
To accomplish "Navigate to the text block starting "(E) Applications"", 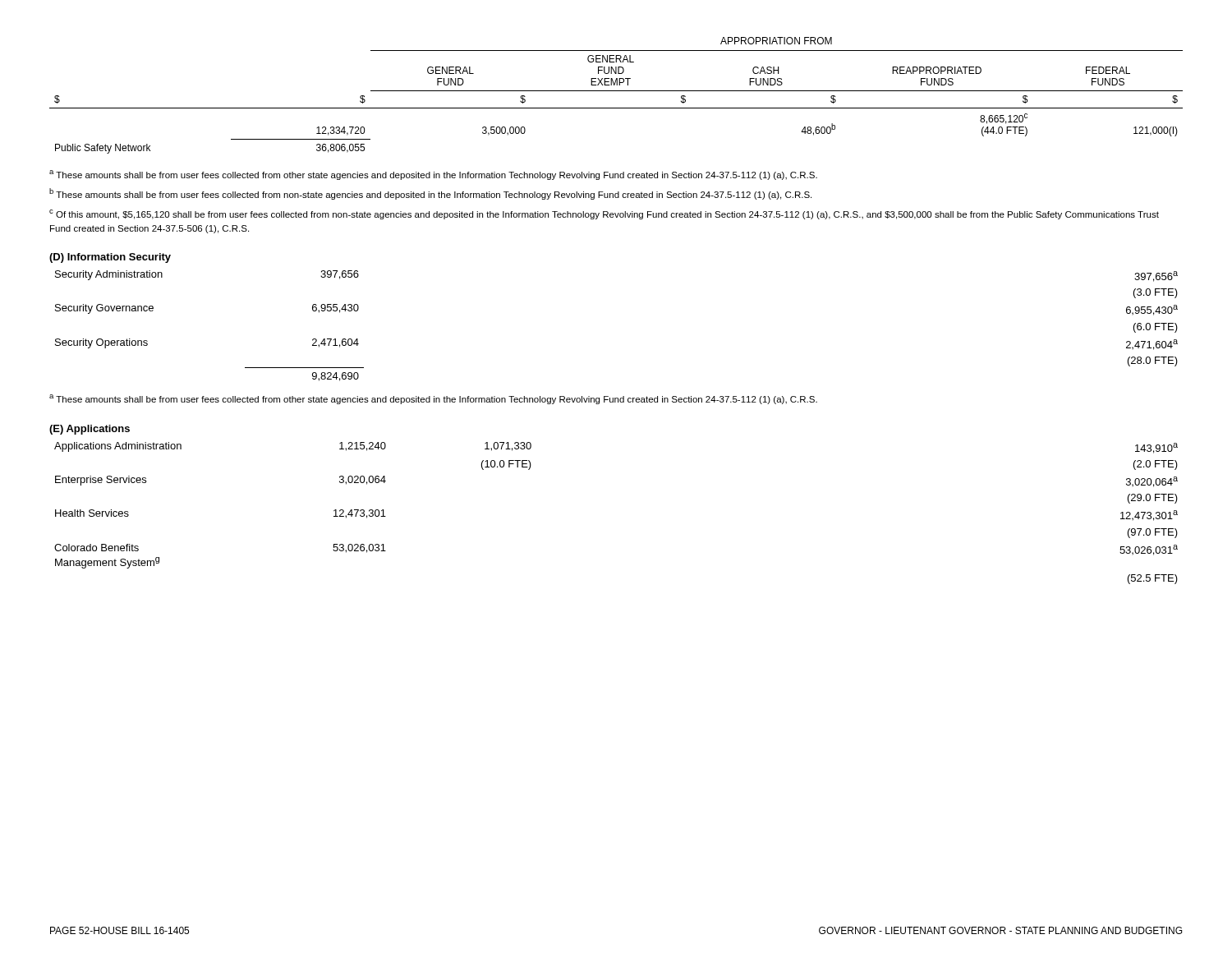I will 90,428.
